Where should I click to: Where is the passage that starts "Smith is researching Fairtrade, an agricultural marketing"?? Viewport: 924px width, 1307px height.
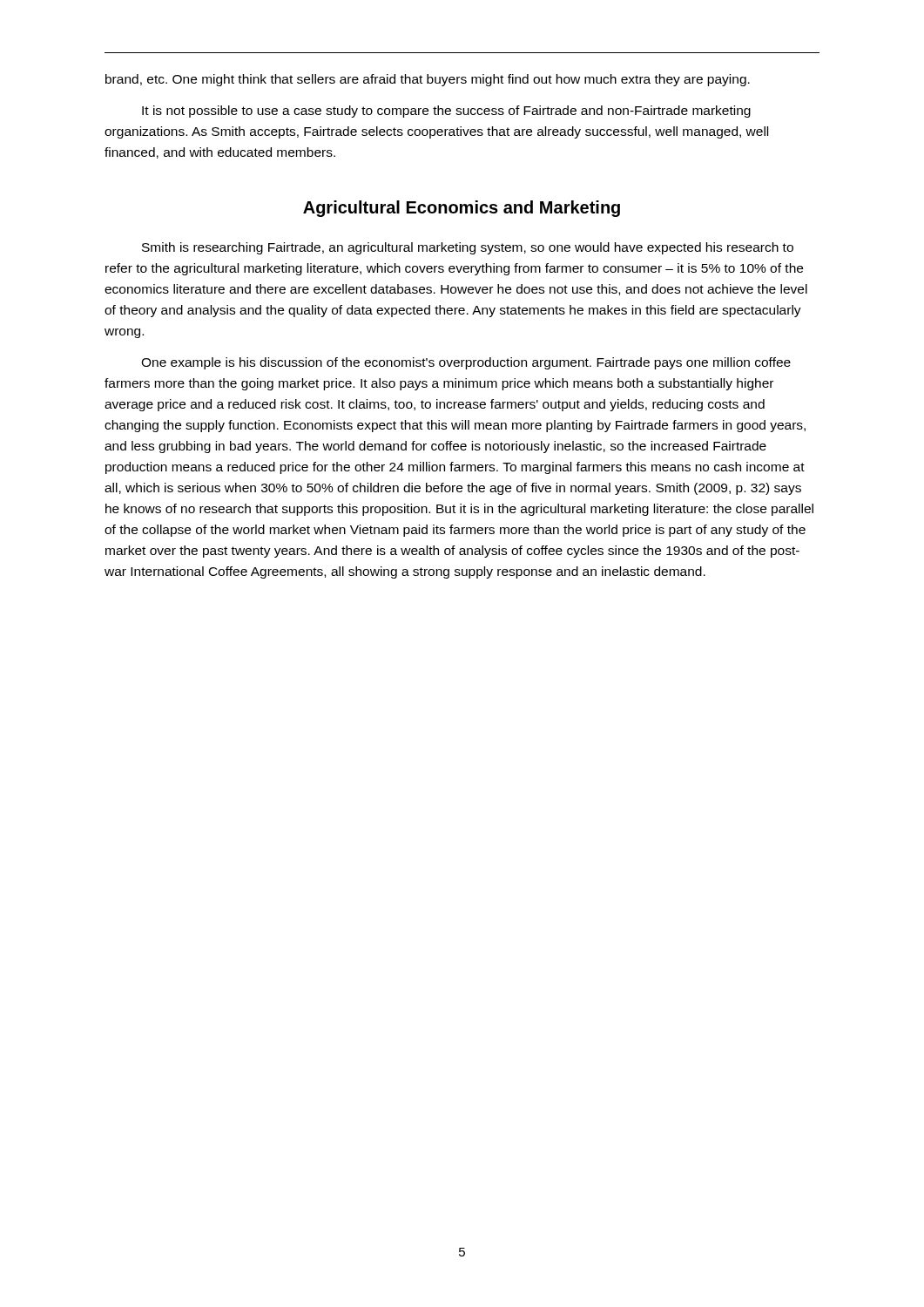coord(462,410)
